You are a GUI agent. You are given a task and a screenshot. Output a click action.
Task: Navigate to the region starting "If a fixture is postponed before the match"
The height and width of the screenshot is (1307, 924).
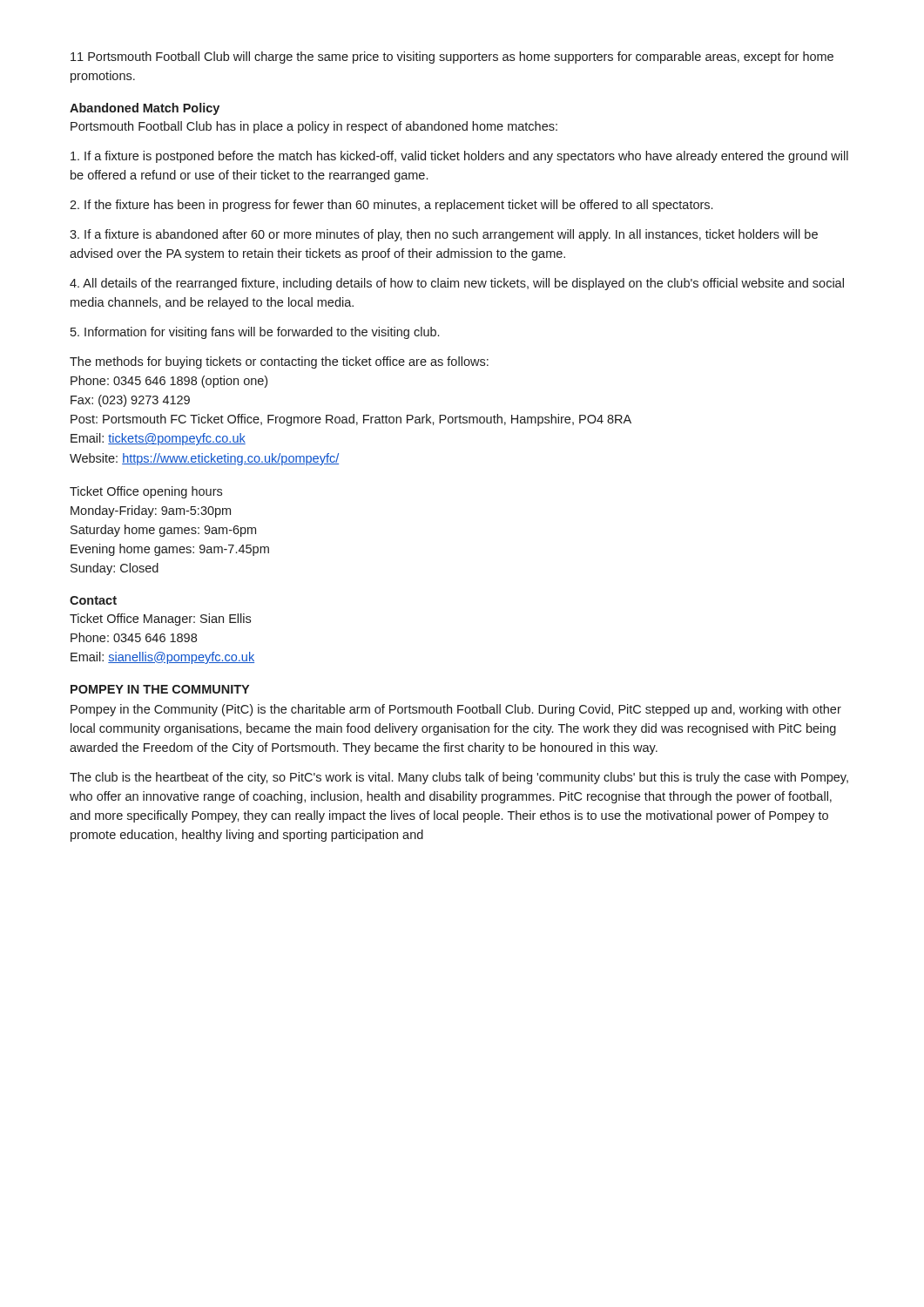click(459, 166)
